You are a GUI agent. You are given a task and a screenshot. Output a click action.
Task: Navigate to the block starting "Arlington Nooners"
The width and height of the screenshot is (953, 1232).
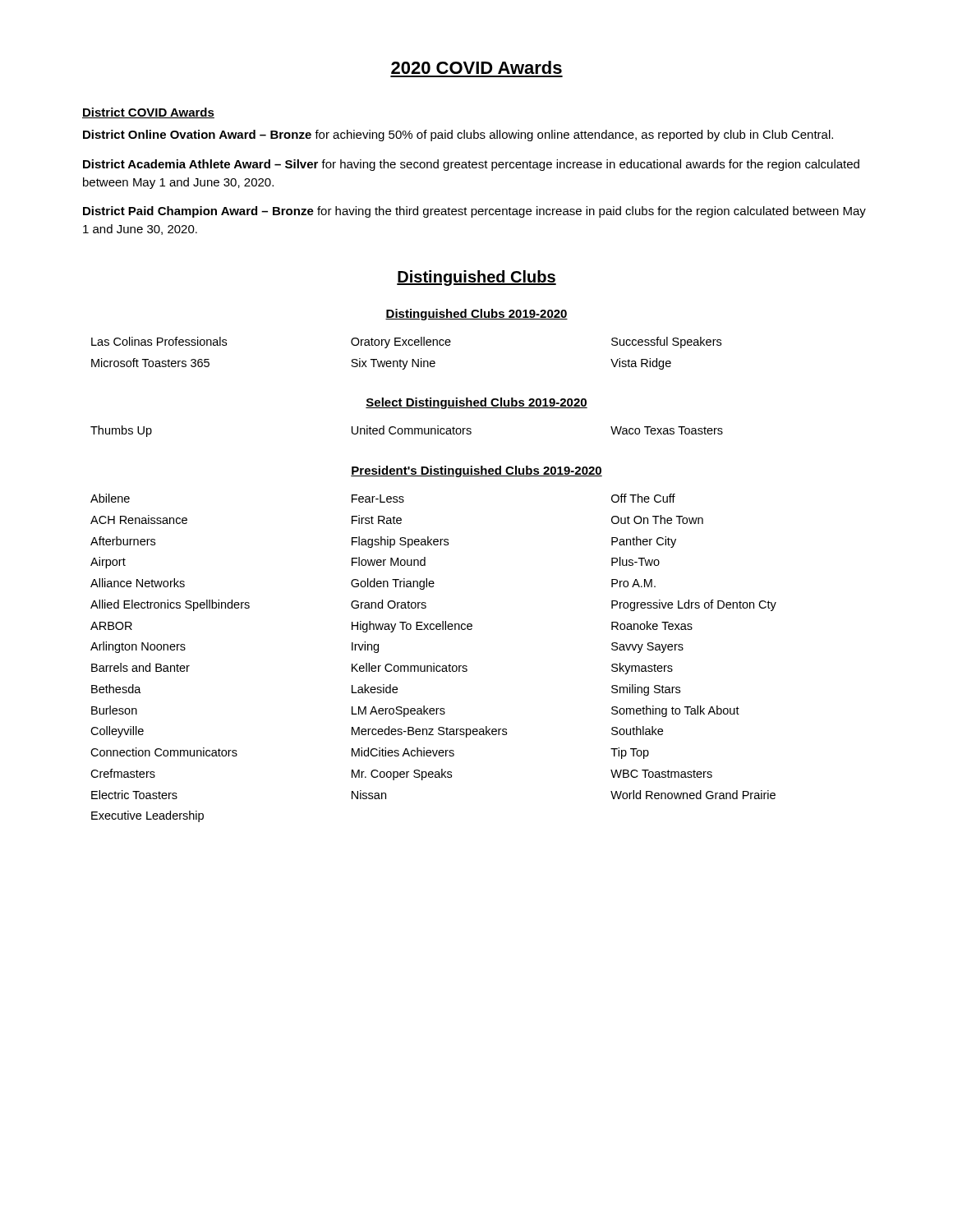click(x=138, y=647)
